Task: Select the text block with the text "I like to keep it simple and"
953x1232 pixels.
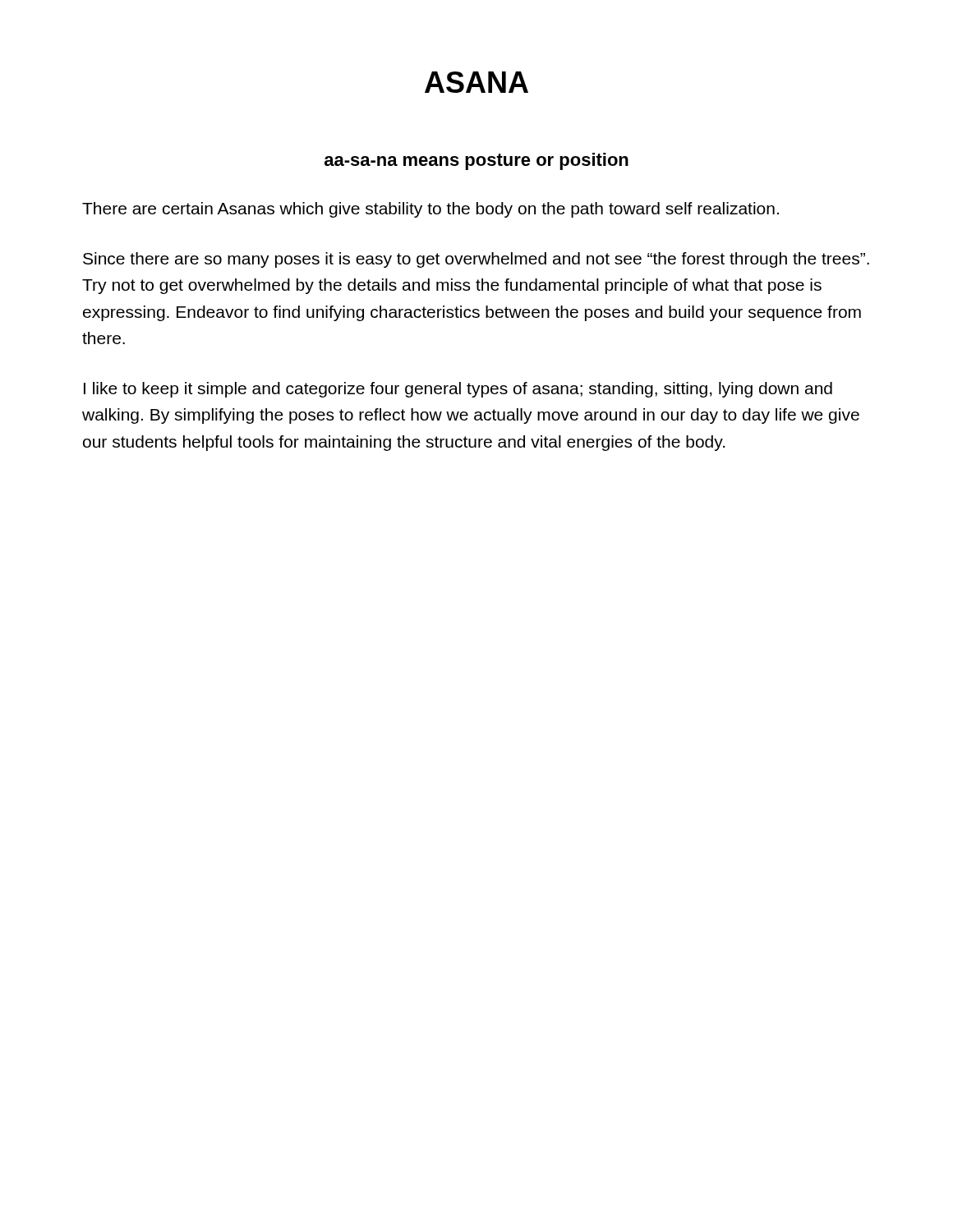Action: [x=471, y=415]
